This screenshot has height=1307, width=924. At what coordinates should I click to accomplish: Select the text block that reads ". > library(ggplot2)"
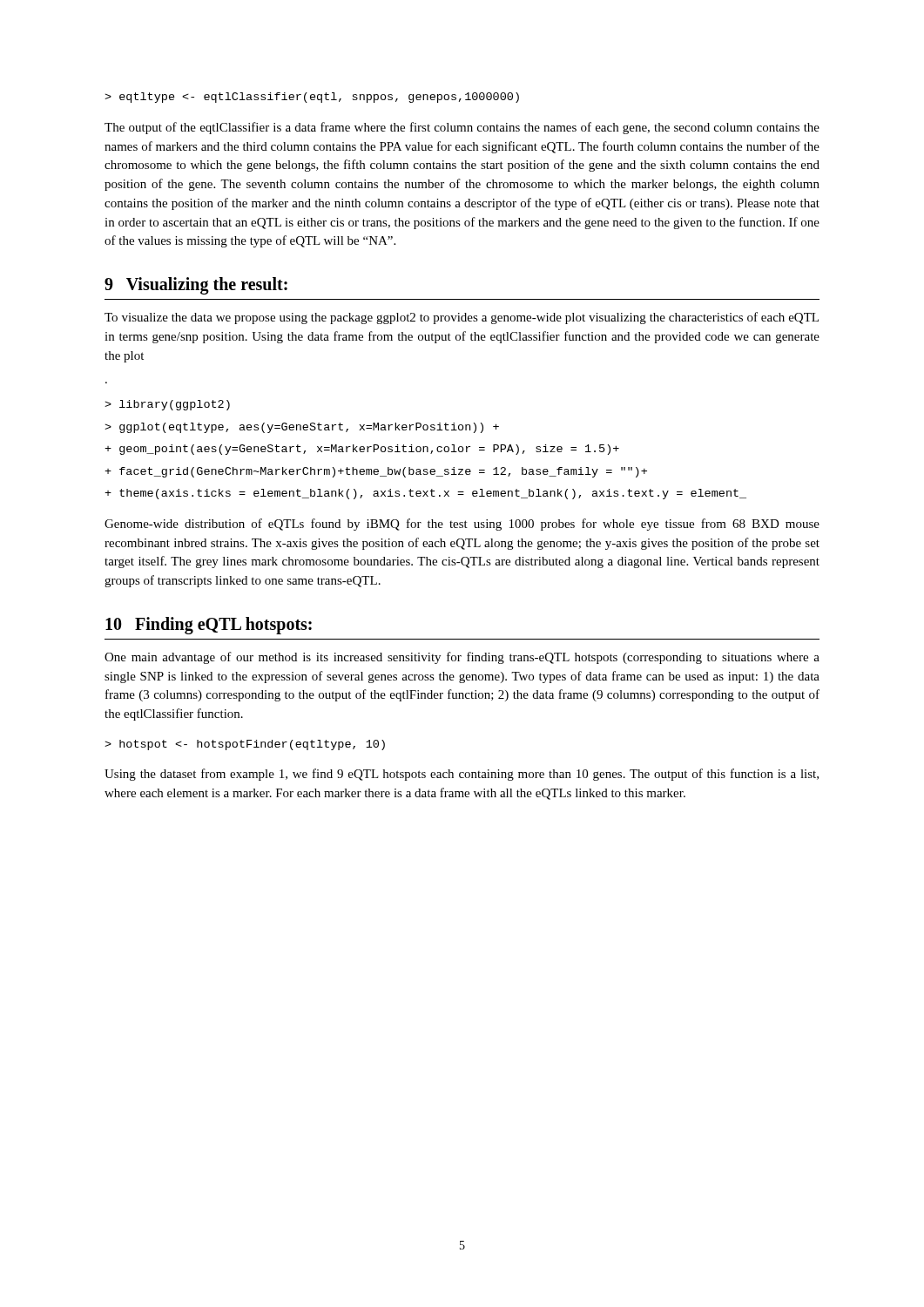pyautogui.click(x=462, y=437)
